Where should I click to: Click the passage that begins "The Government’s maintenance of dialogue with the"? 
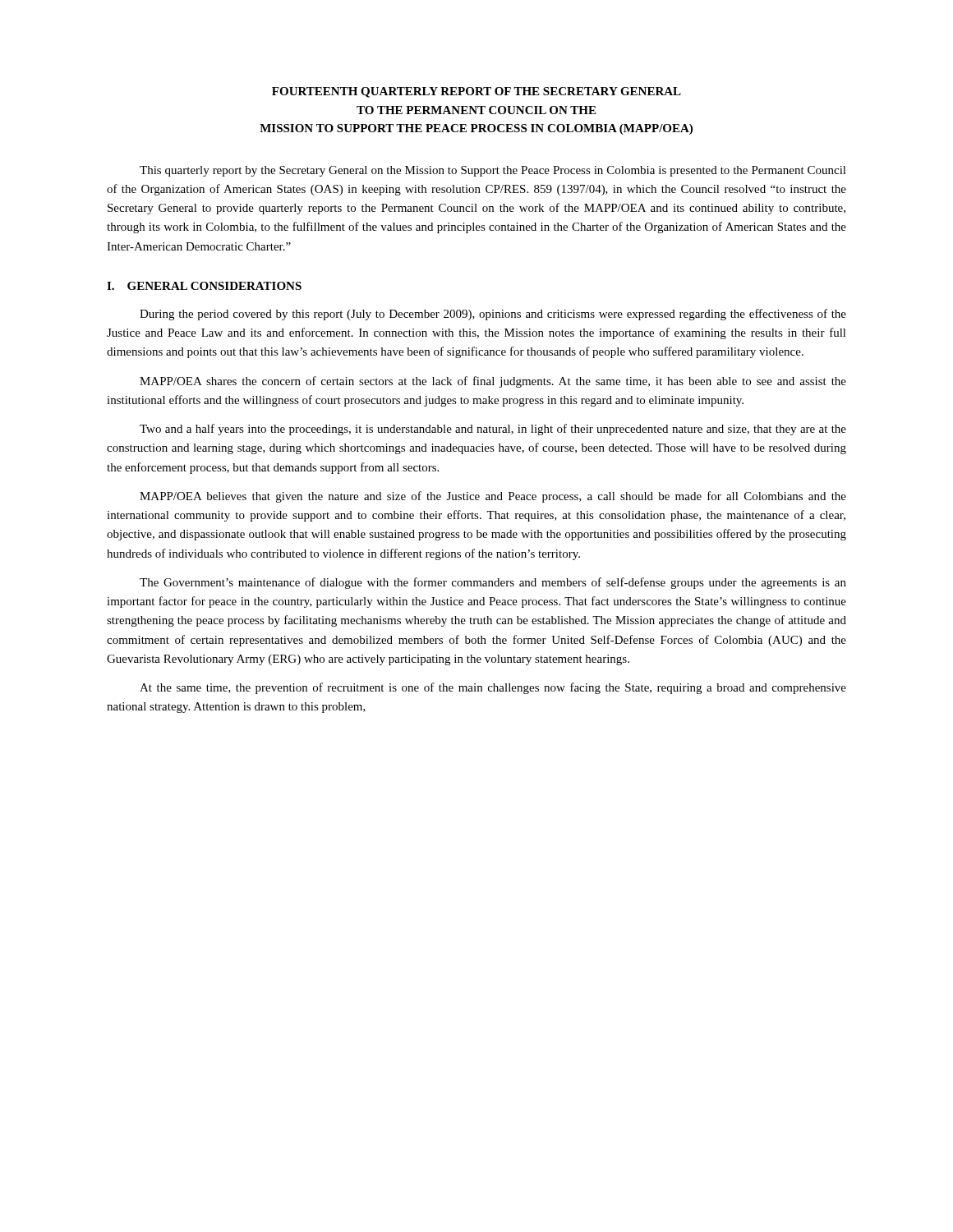[x=476, y=620]
